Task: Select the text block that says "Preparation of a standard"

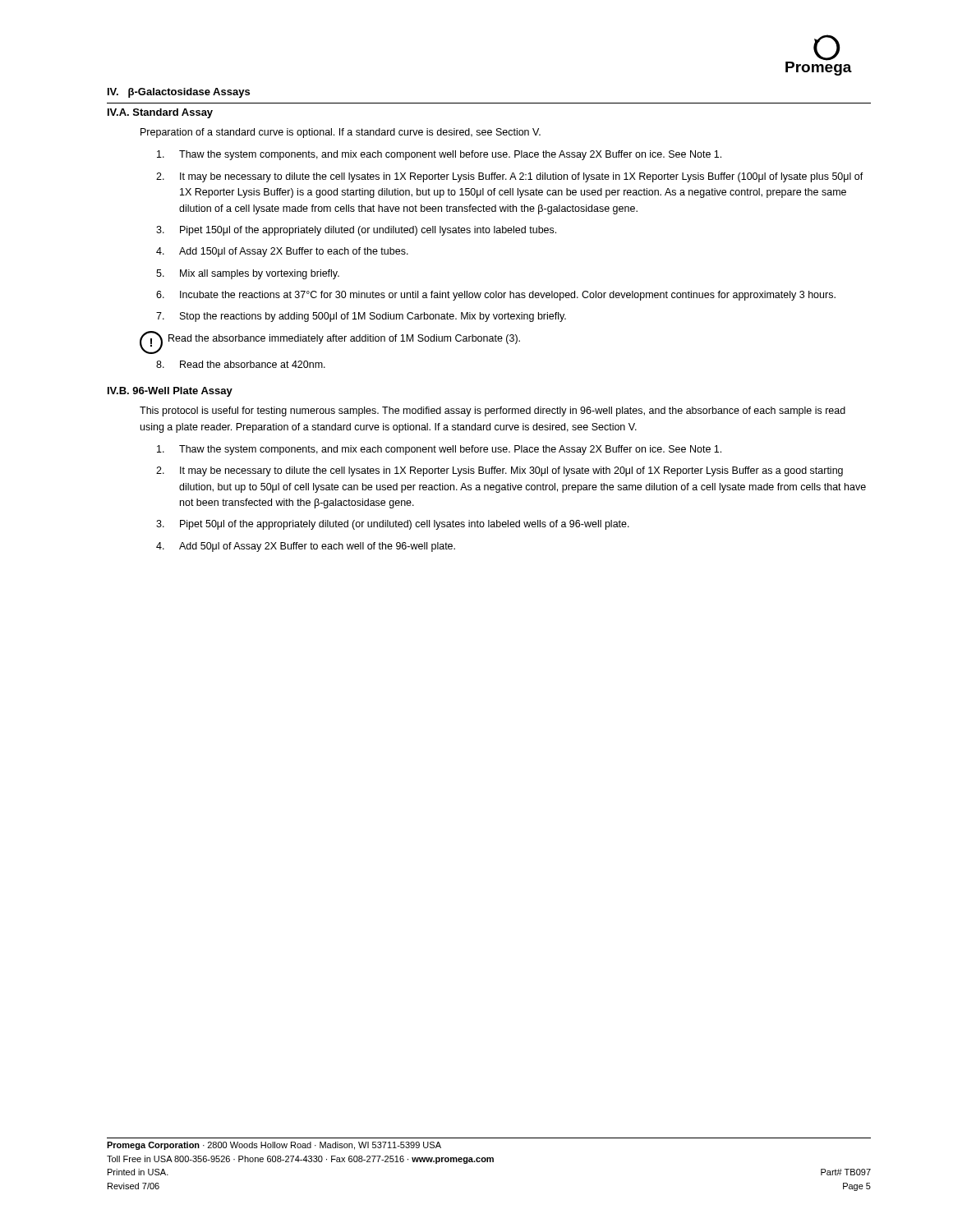Action: [340, 132]
